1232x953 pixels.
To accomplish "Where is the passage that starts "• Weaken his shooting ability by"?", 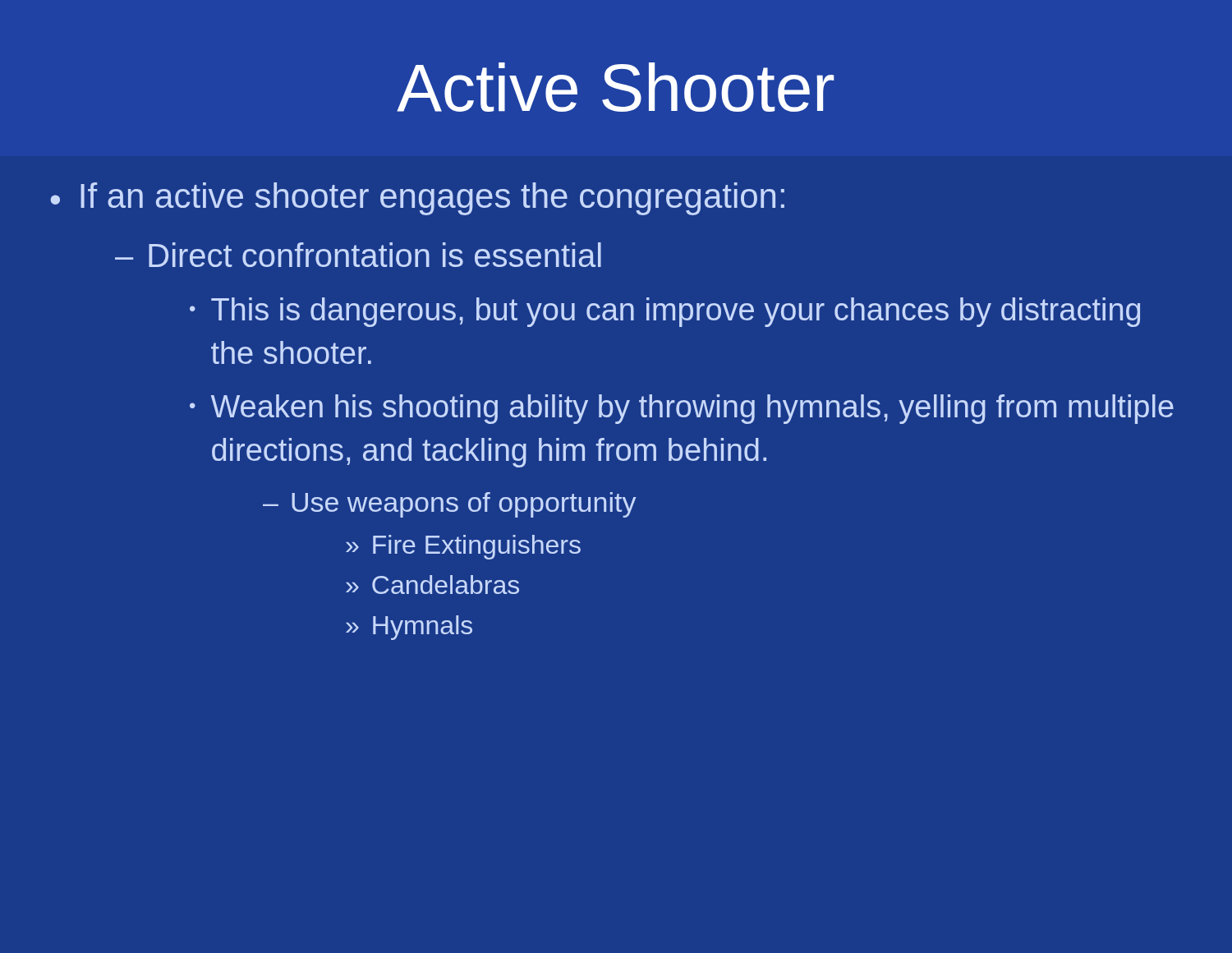I will 686,429.
